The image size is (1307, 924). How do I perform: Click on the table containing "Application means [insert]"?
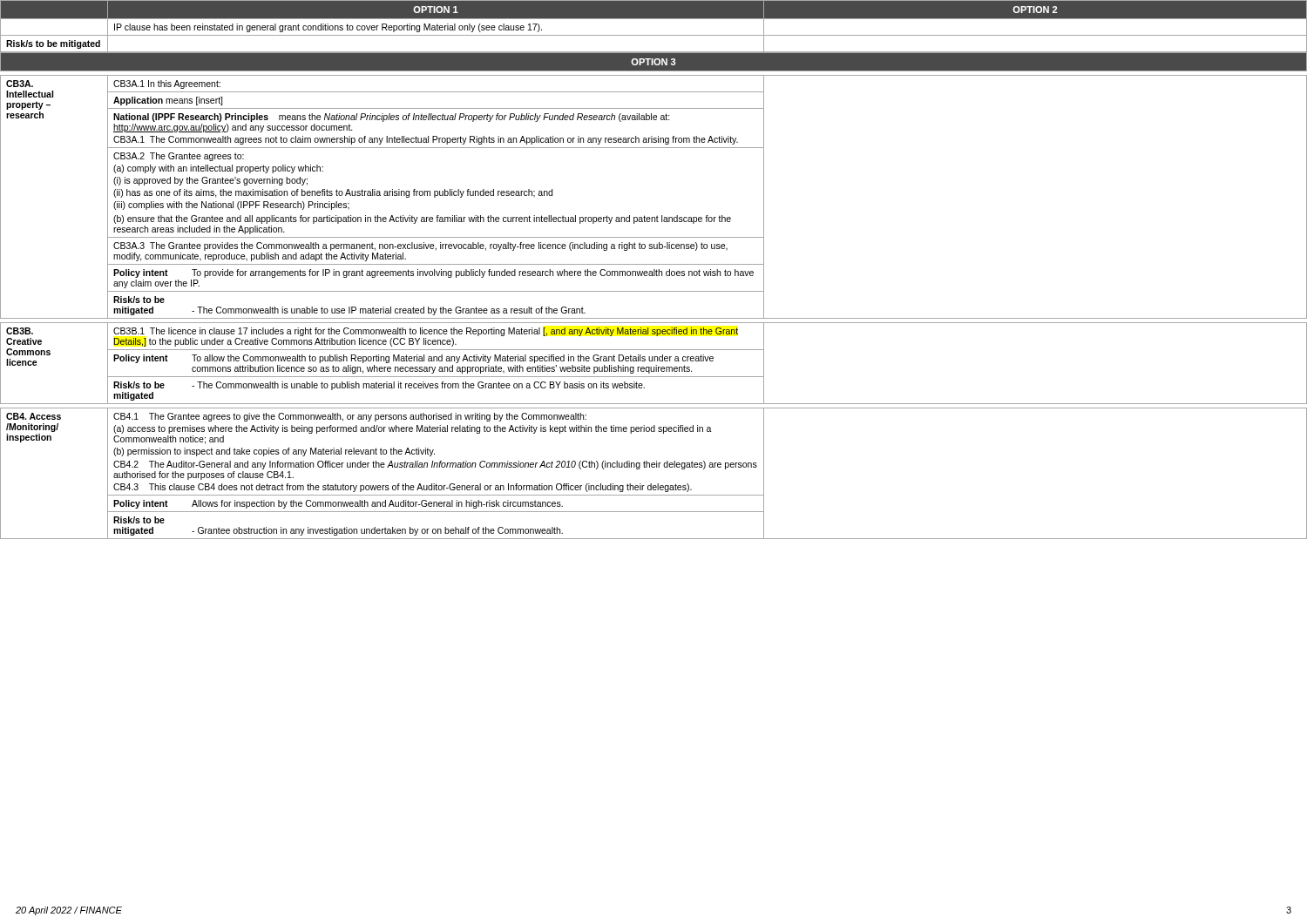point(654,197)
